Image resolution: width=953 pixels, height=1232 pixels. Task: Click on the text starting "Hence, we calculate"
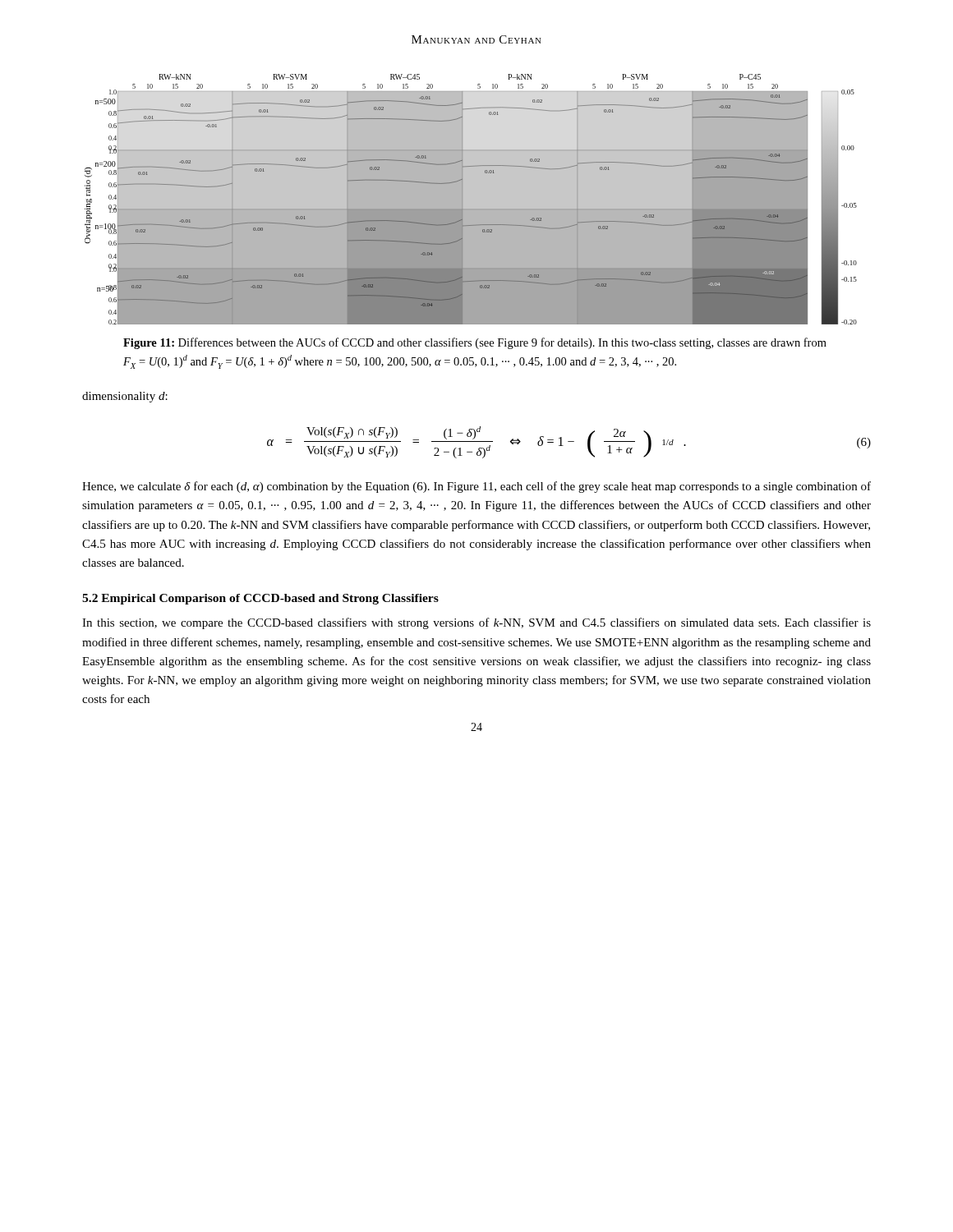click(x=476, y=525)
